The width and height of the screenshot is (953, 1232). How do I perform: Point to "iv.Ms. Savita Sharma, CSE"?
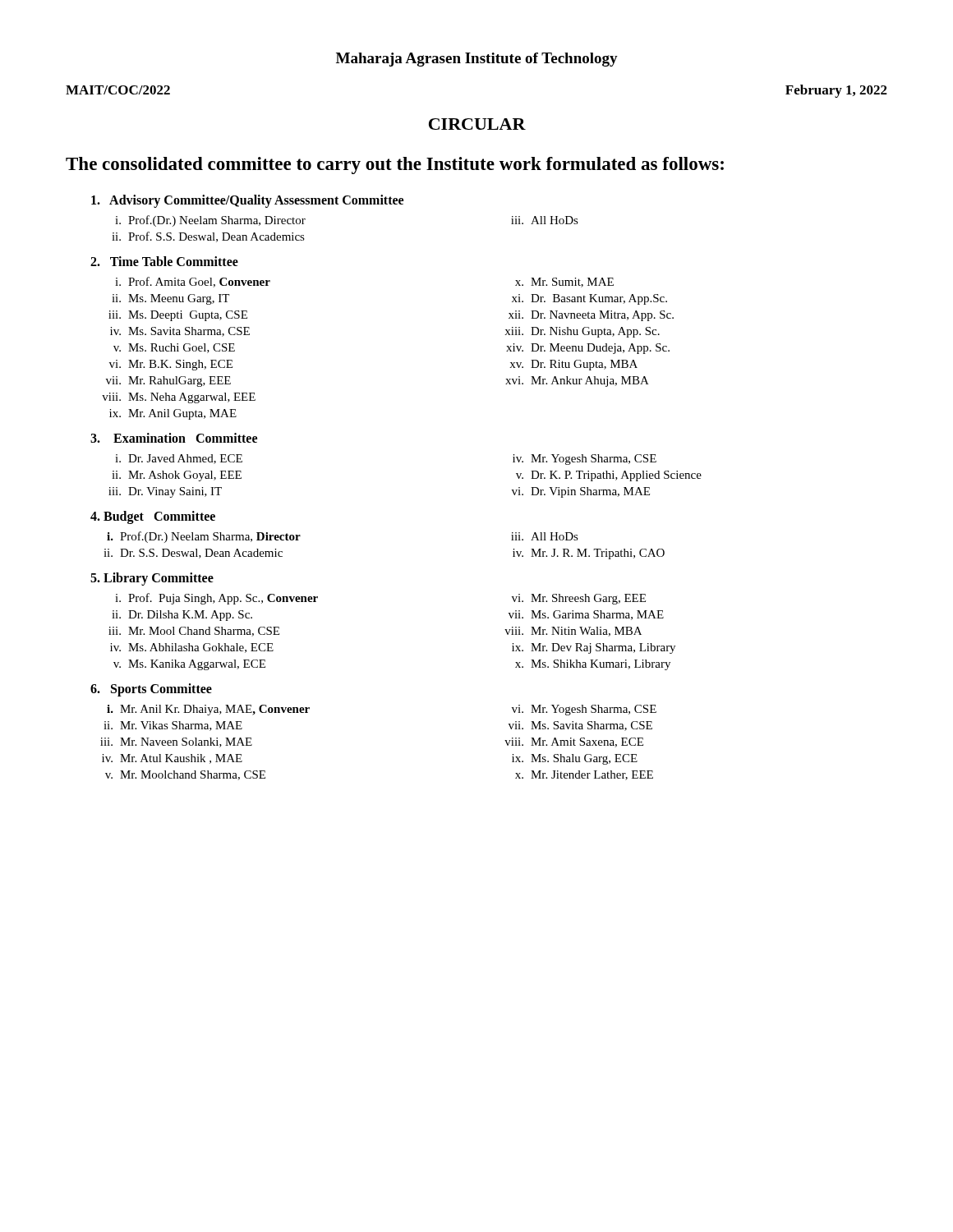[180, 332]
